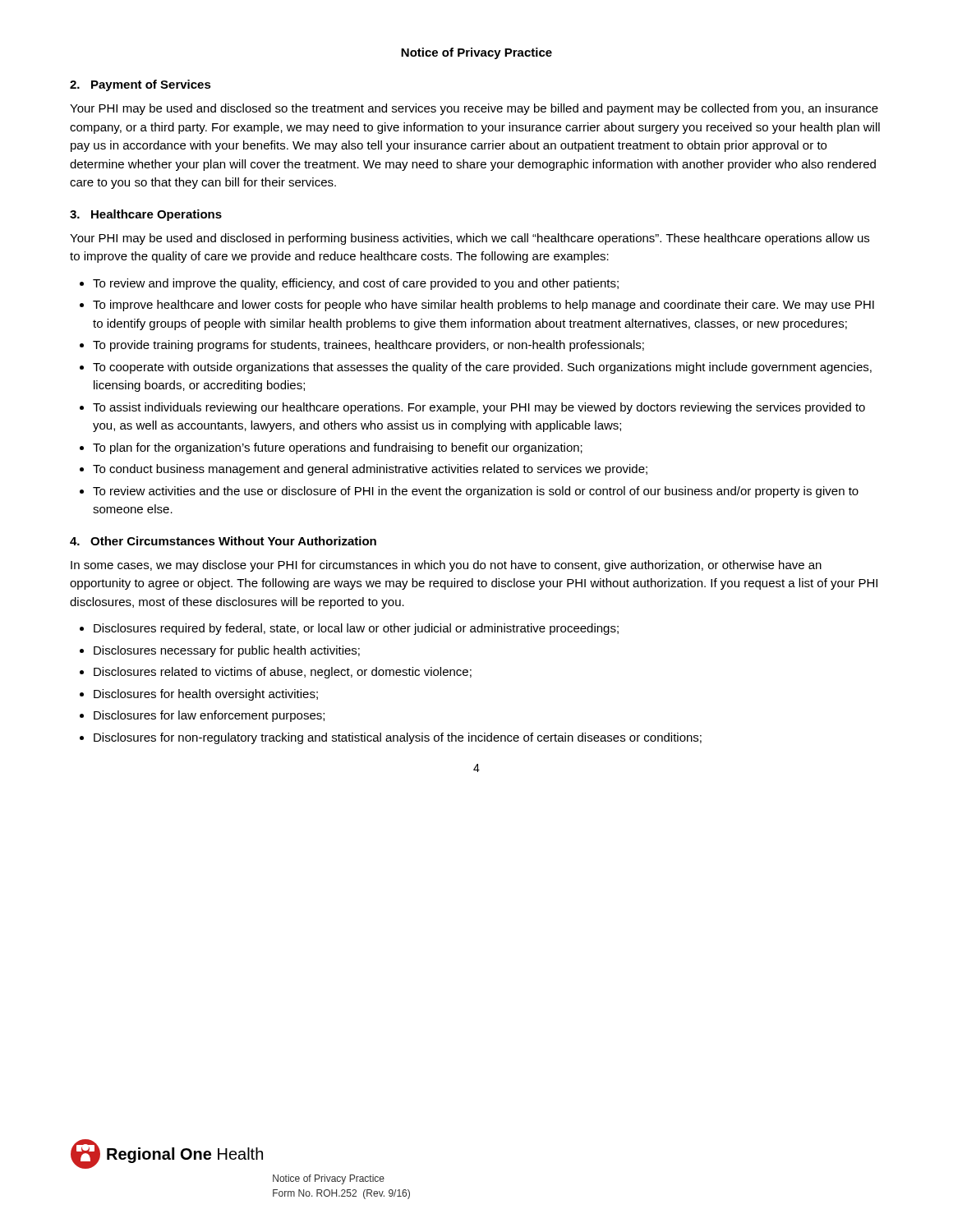The height and width of the screenshot is (1232, 953).
Task: Locate the list item that says "To review and"
Action: point(356,283)
